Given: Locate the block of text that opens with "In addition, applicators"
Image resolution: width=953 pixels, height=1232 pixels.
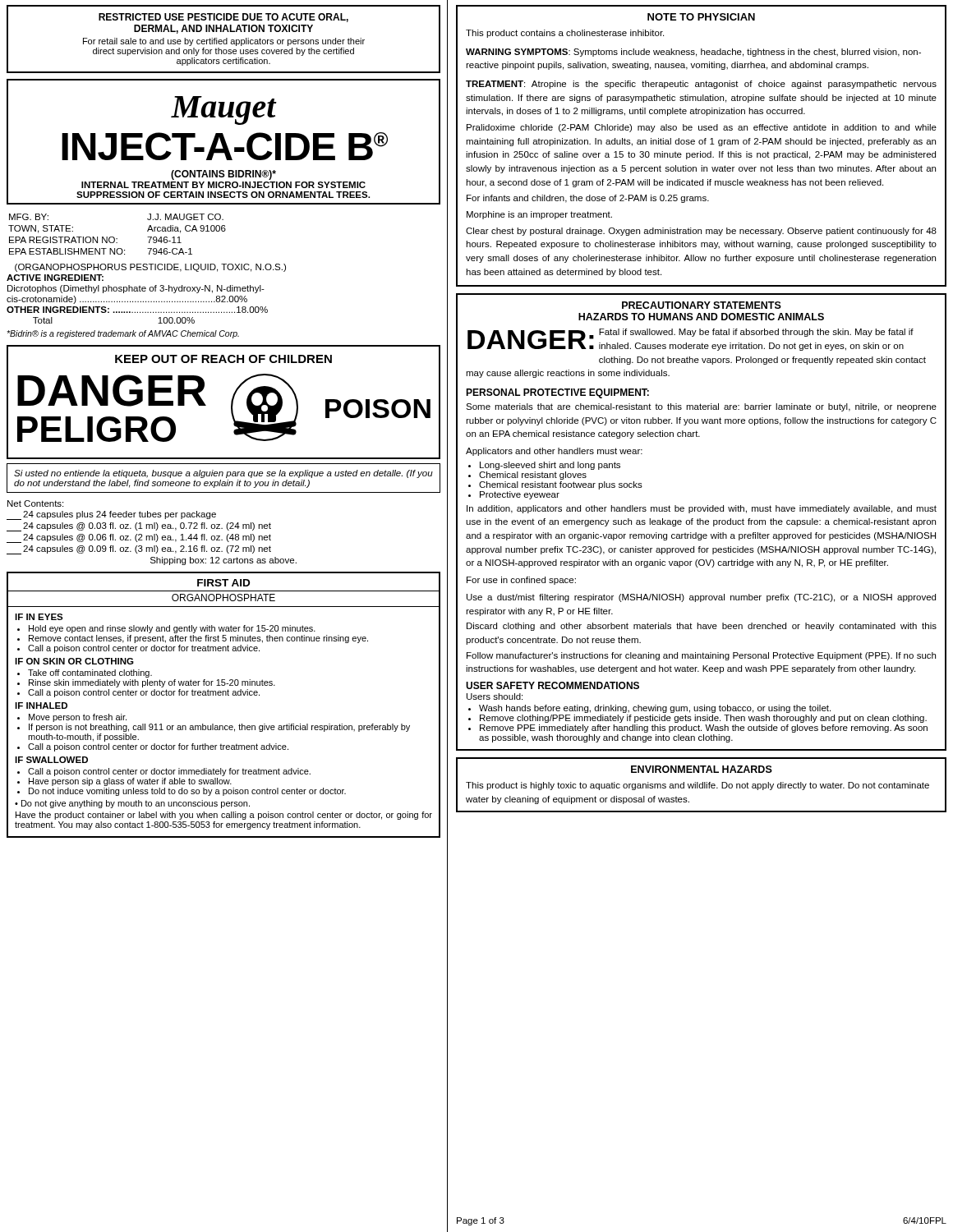Looking at the screenshot, I should click(701, 589).
